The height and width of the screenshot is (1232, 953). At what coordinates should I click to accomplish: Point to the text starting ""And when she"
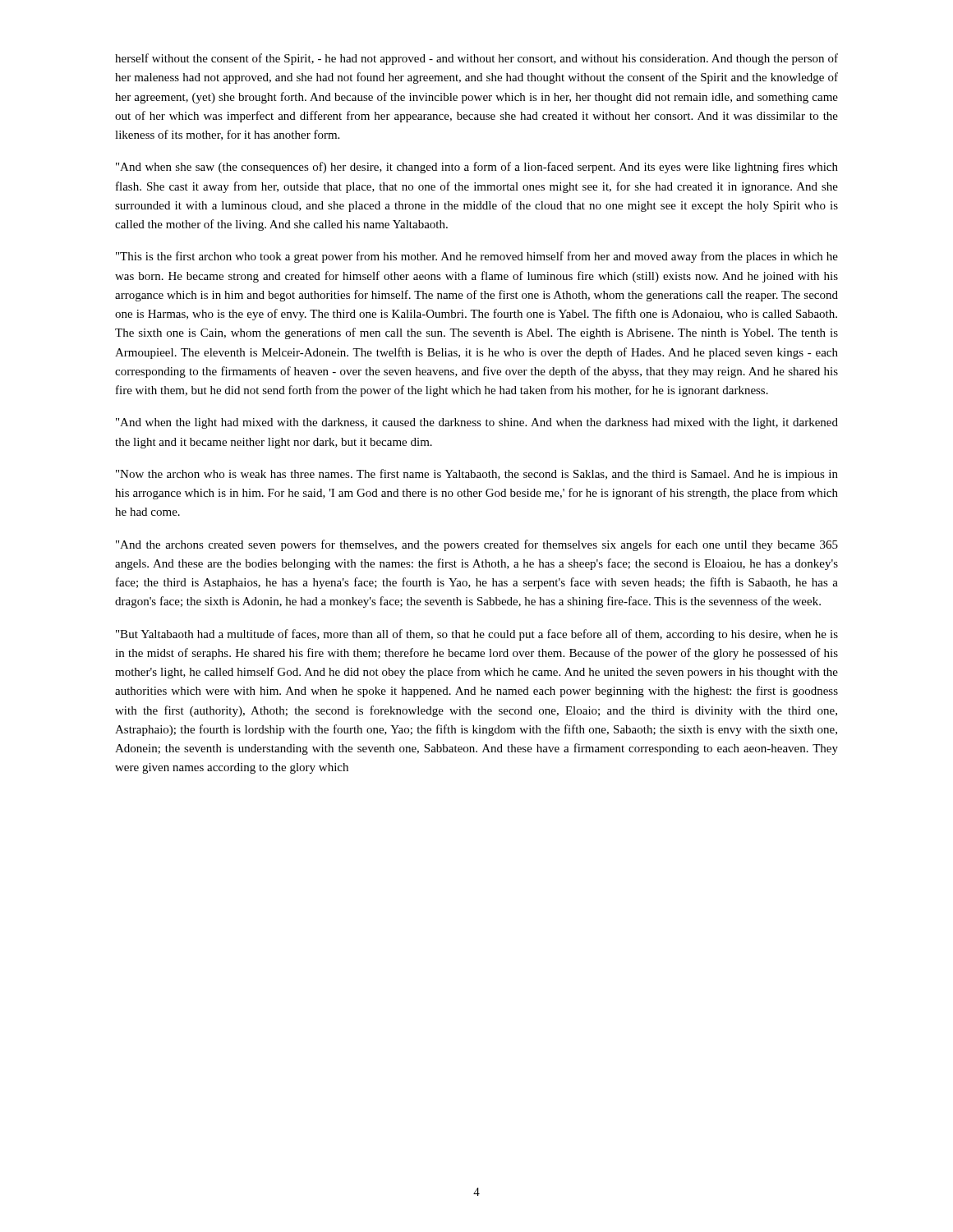click(476, 196)
